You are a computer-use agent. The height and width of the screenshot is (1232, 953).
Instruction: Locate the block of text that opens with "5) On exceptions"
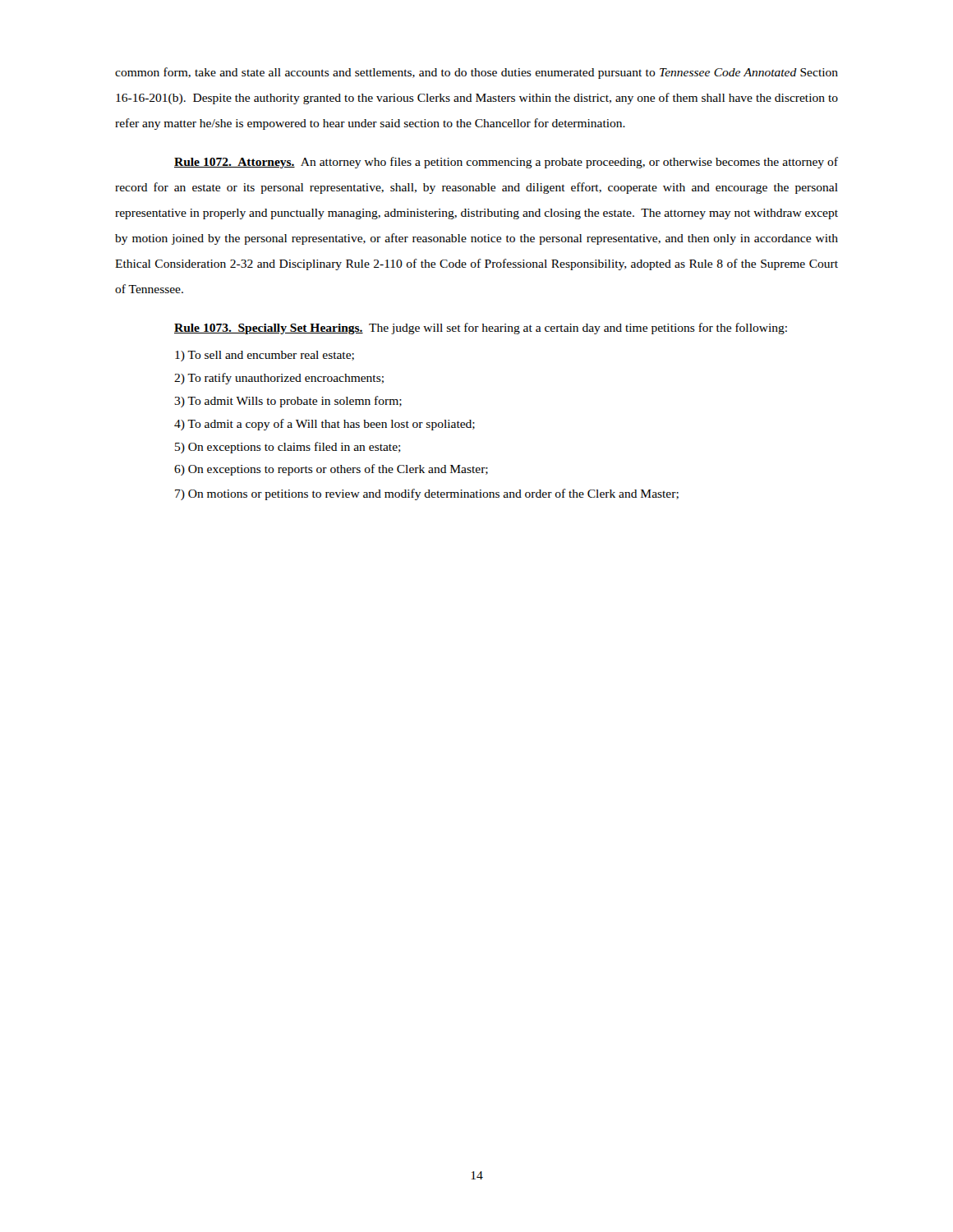(288, 448)
